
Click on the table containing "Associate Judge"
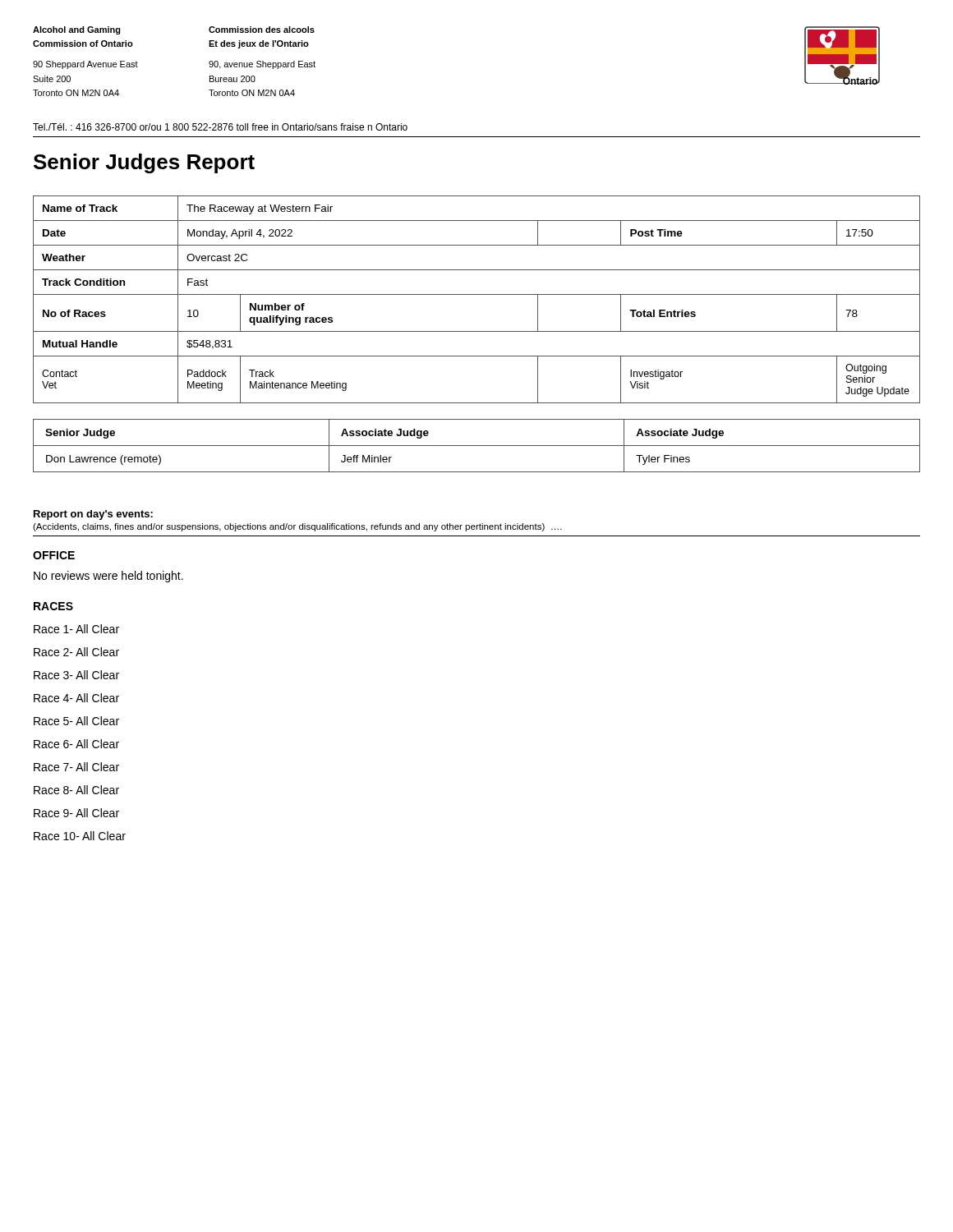point(476,446)
